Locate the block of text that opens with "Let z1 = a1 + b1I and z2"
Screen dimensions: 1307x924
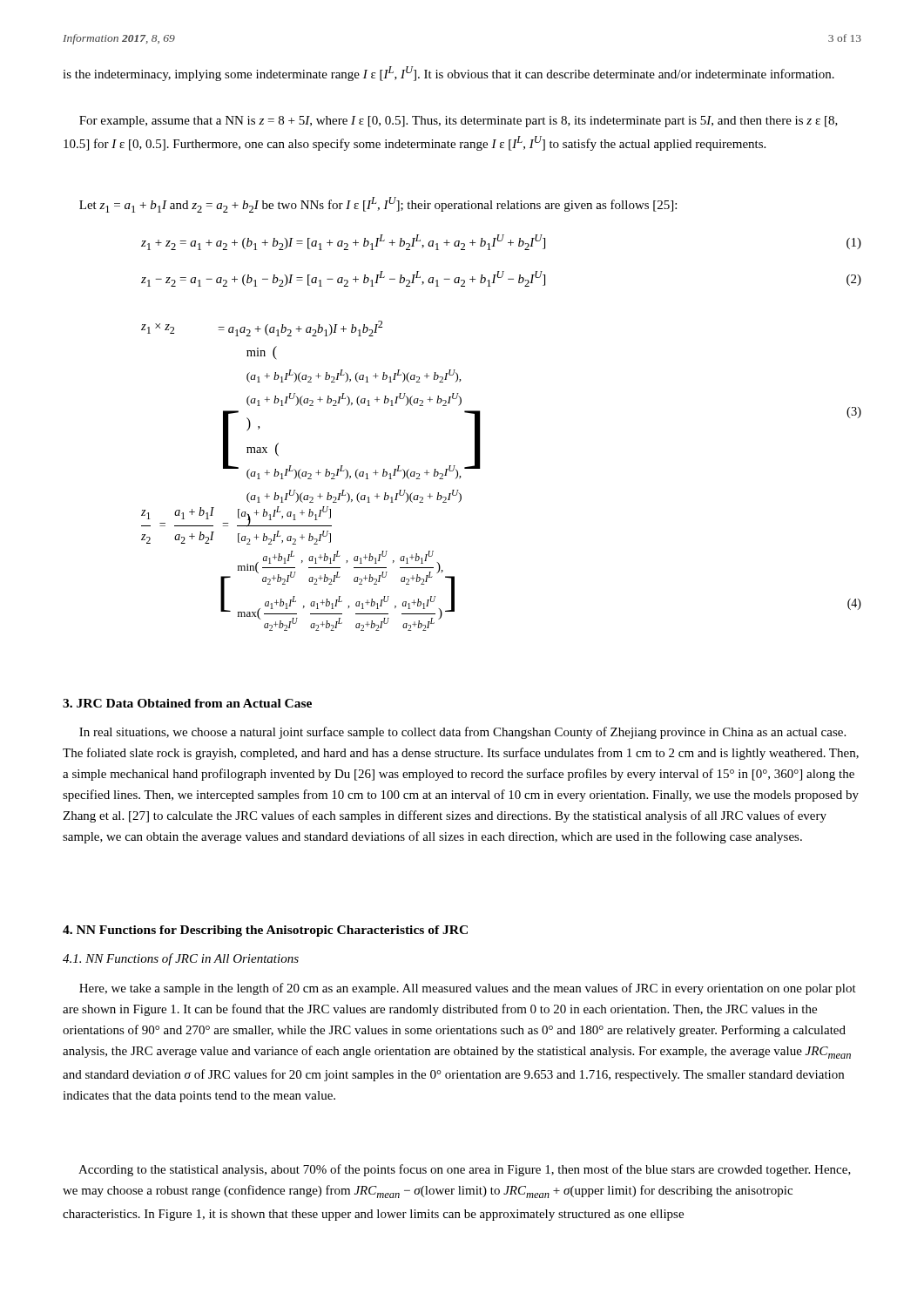370,205
